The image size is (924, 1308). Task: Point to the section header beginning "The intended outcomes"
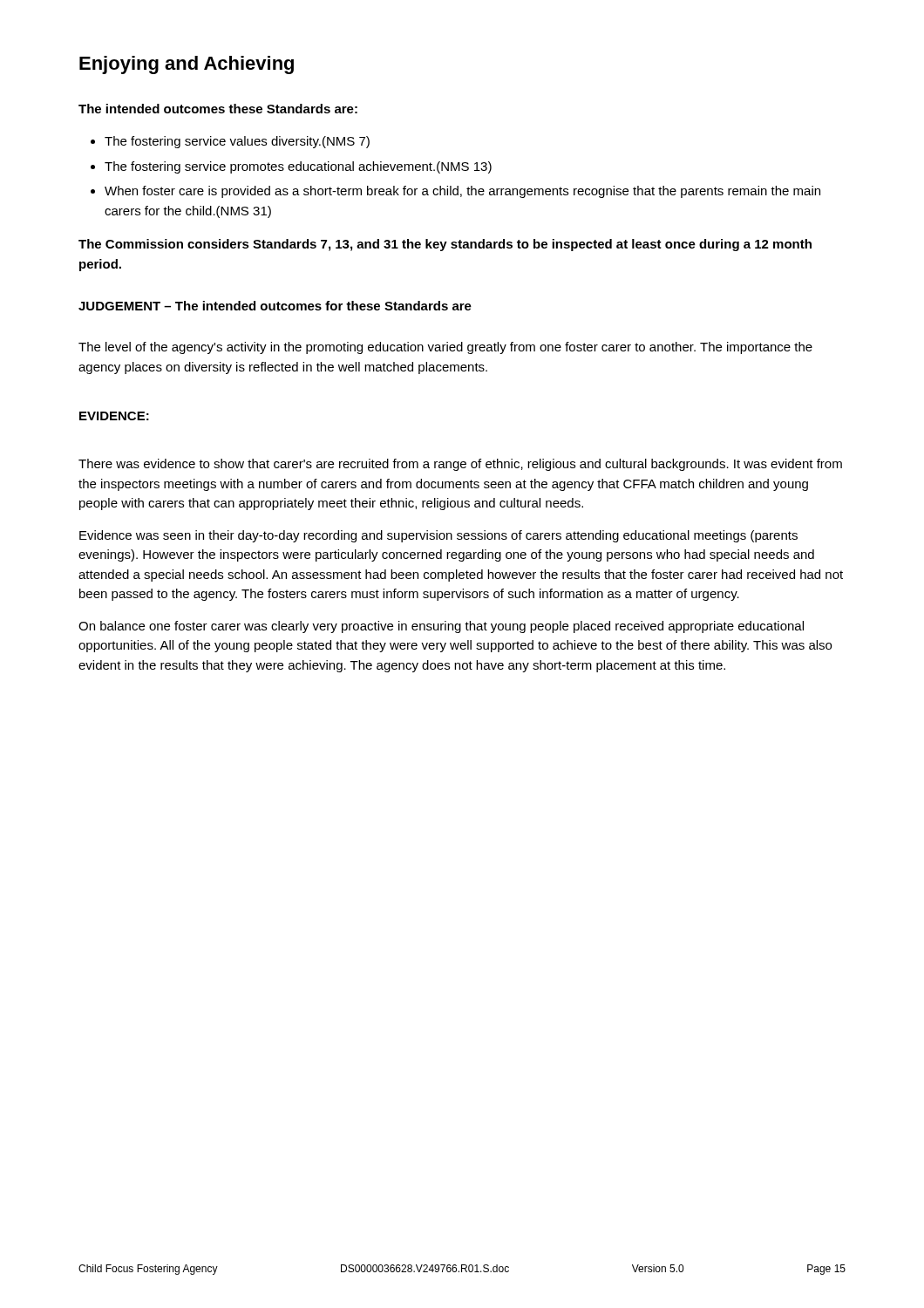(x=218, y=109)
